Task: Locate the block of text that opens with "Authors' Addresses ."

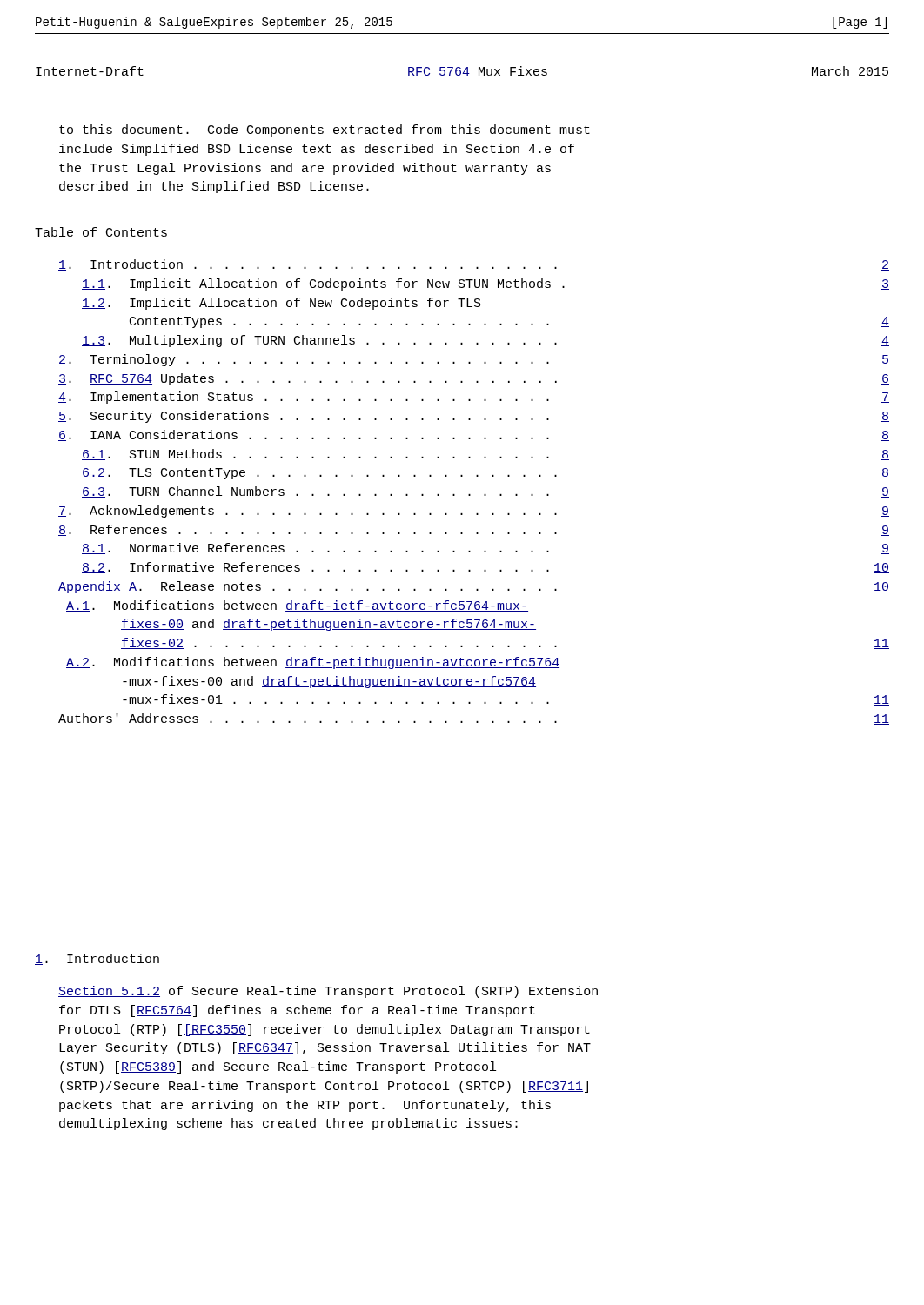Action: (x=462, y=720)
